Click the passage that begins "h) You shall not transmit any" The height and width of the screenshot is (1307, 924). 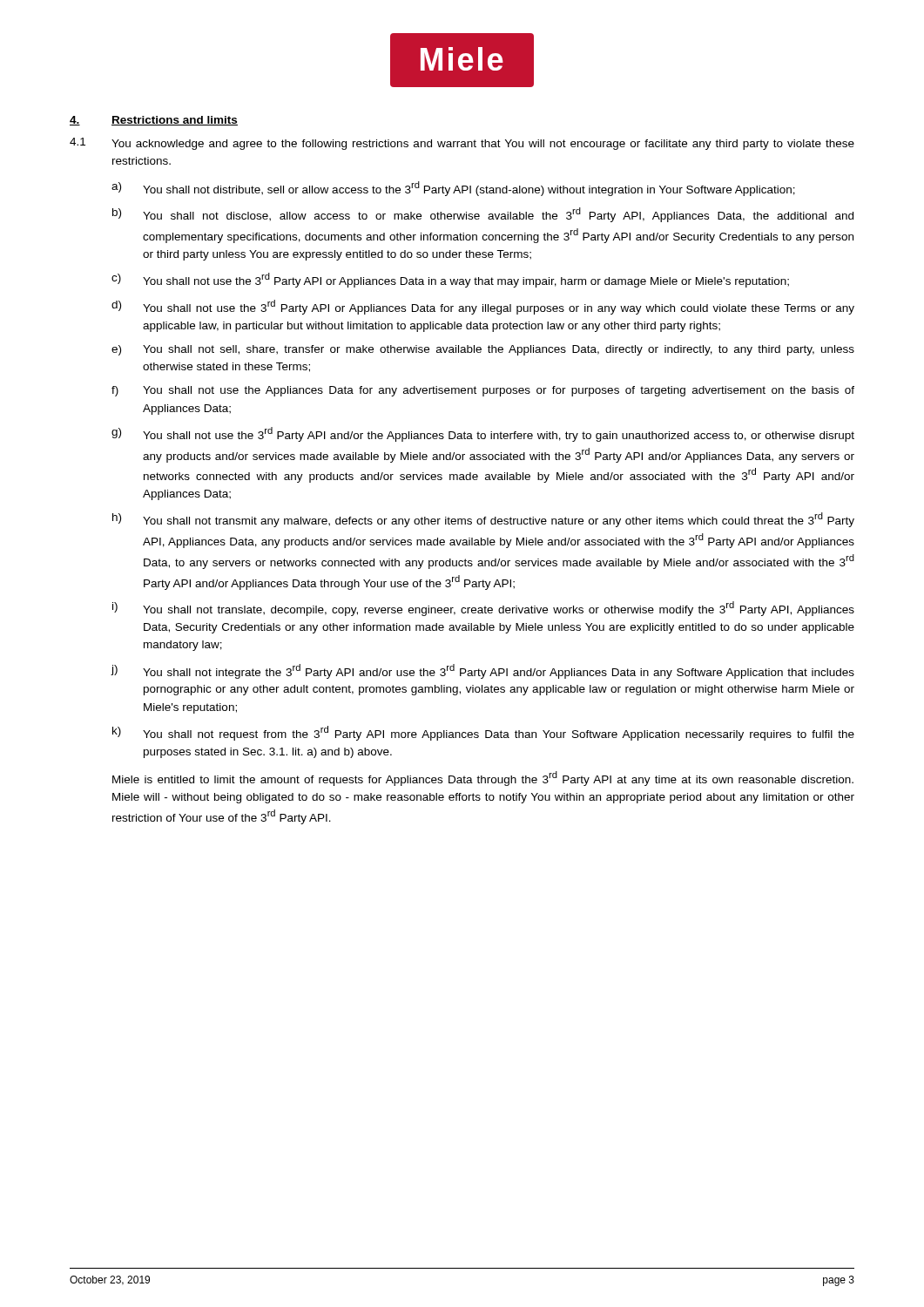coord(483,550)
